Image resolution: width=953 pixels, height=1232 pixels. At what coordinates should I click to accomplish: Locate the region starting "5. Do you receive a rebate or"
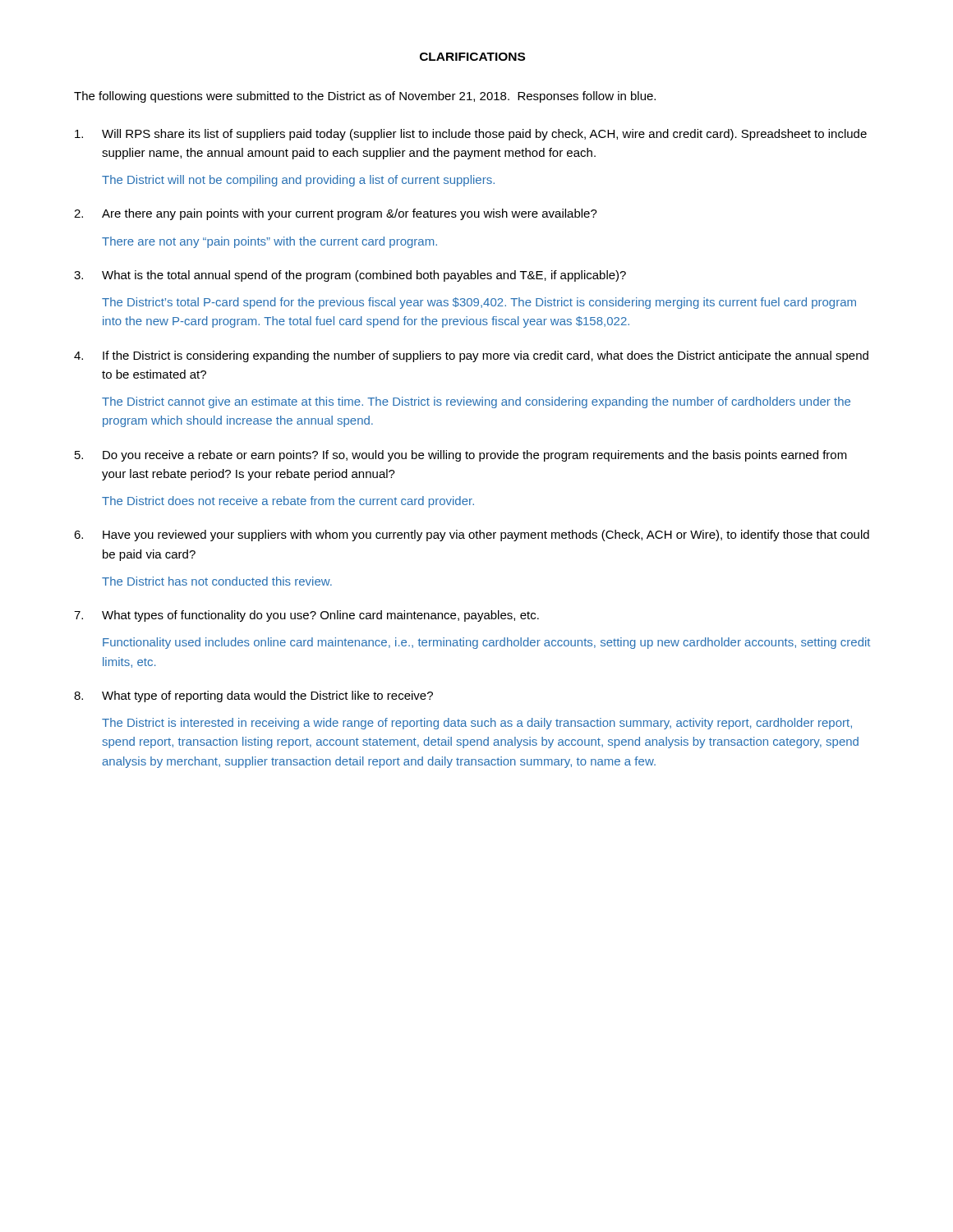coord(472,464)
